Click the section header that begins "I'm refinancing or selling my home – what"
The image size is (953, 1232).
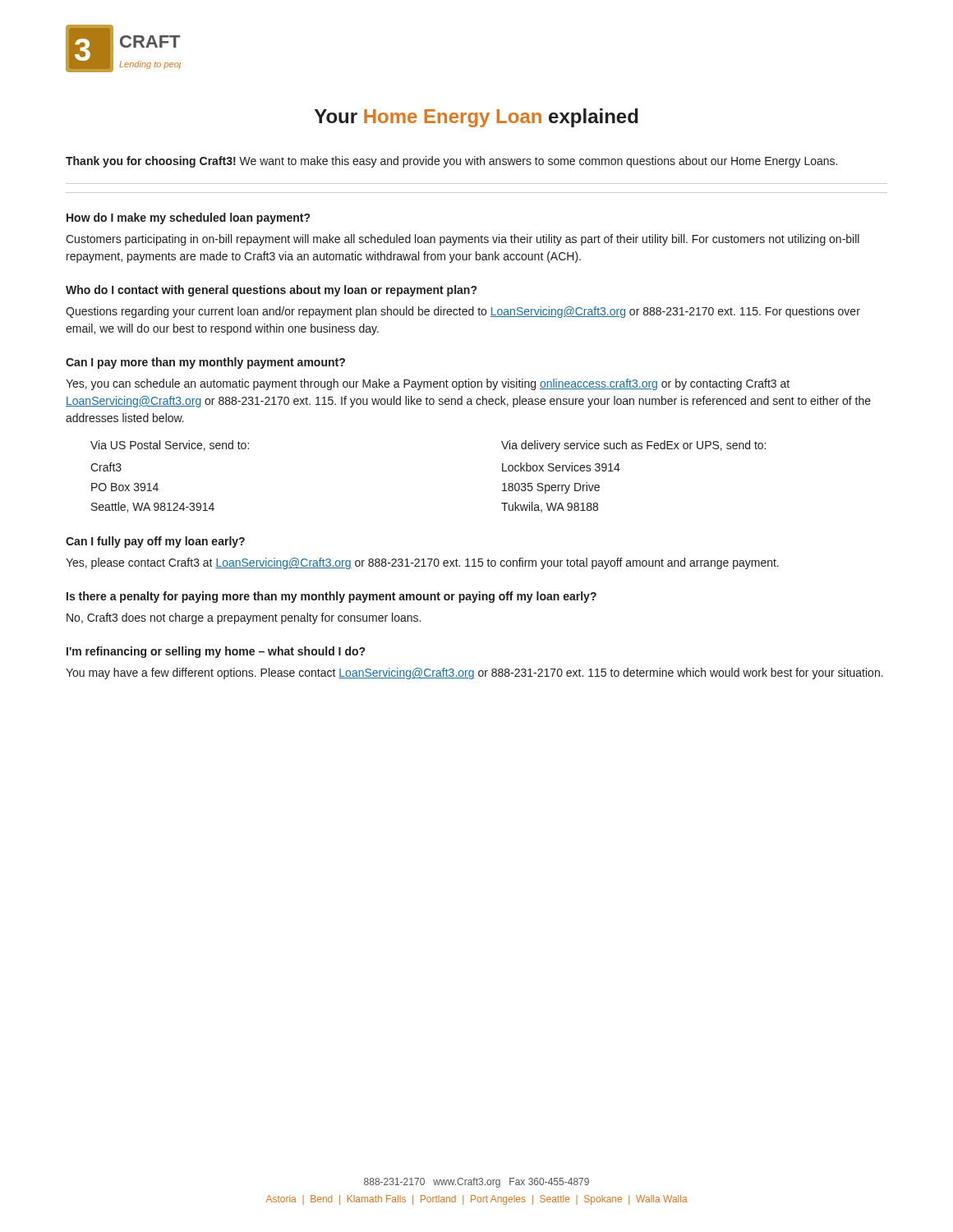(x=216, y=652)
